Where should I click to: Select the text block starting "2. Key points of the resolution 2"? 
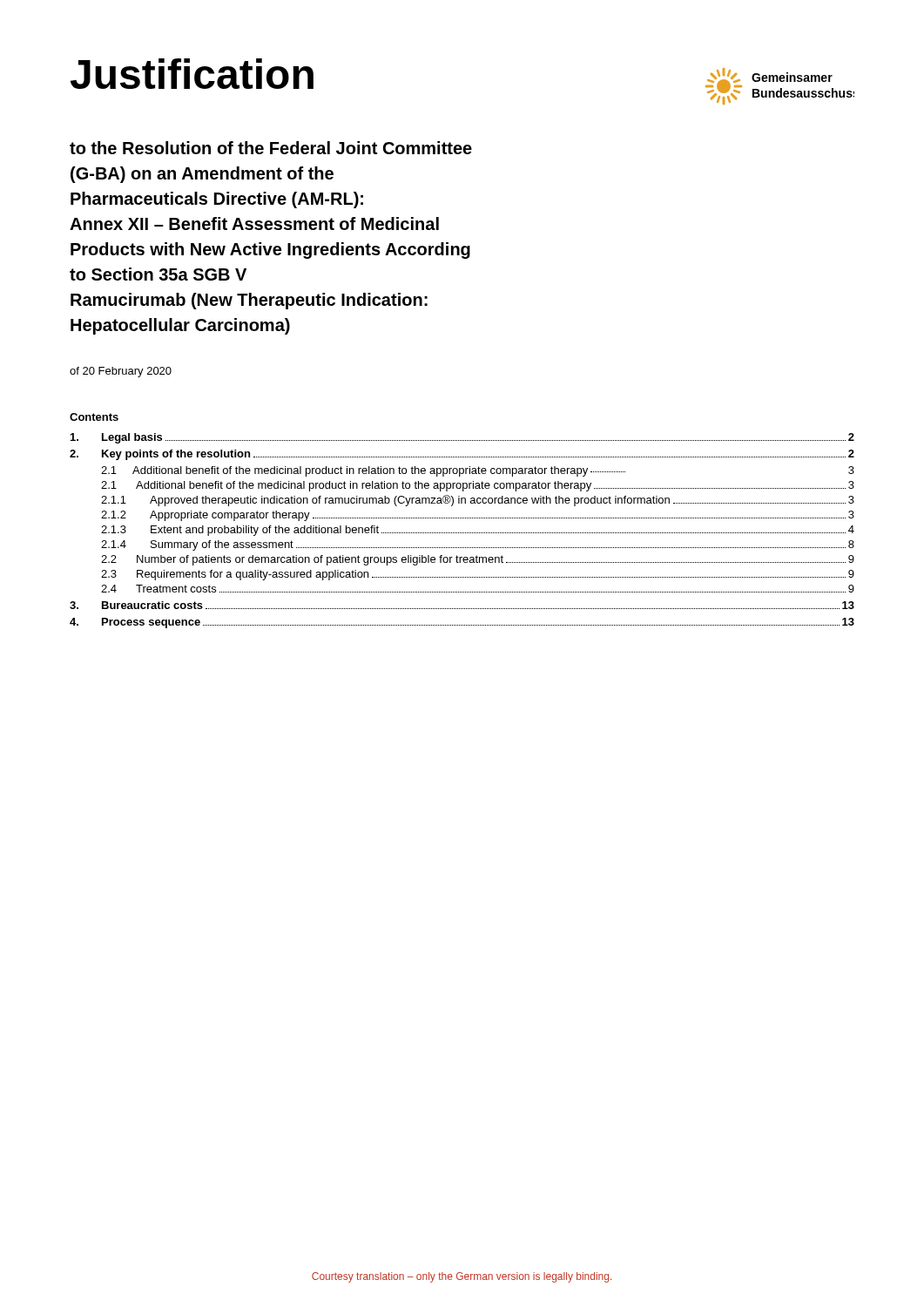click(462, 454)
